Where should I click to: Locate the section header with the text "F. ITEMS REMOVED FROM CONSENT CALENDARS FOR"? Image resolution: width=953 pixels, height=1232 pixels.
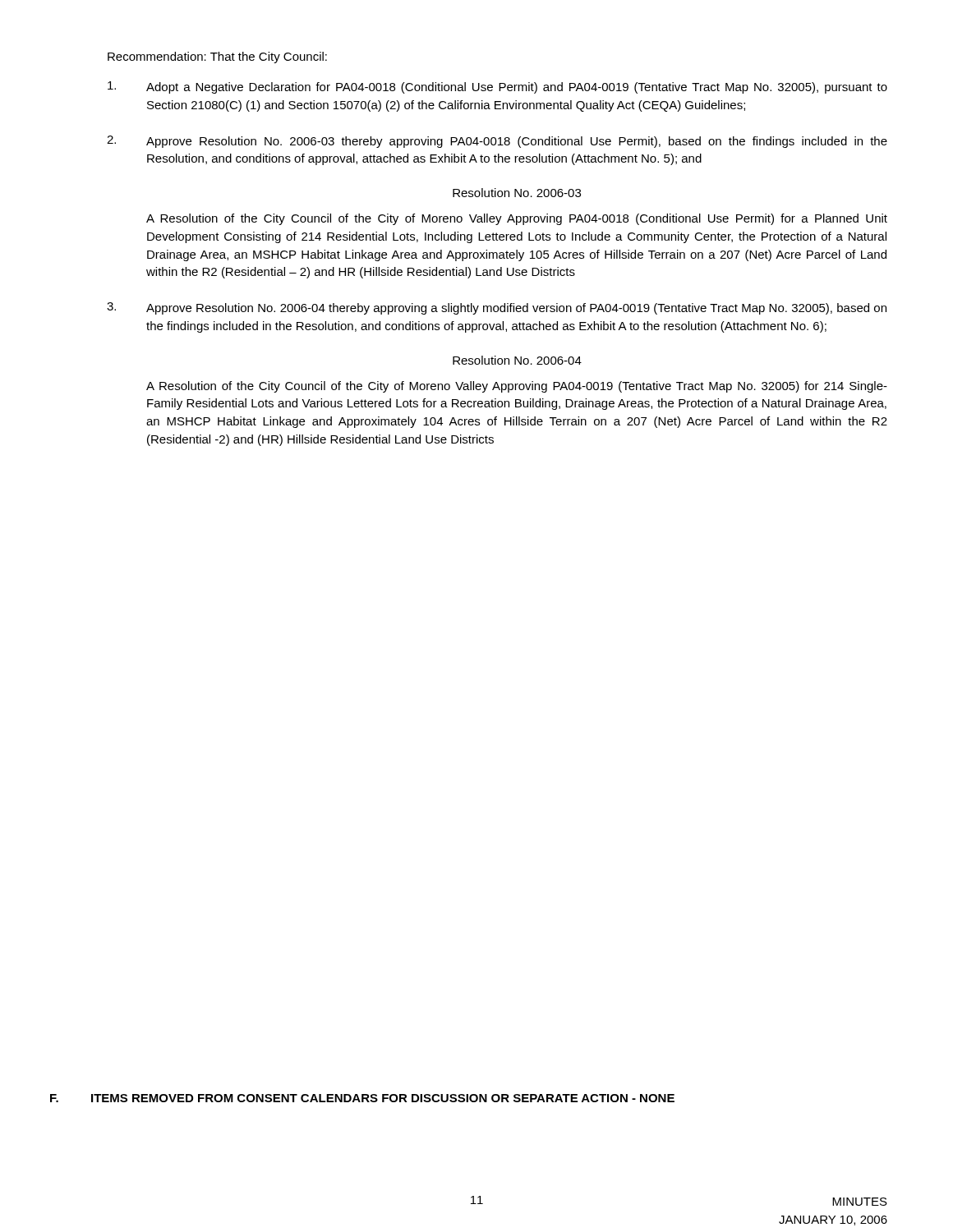coord(468,1098)
